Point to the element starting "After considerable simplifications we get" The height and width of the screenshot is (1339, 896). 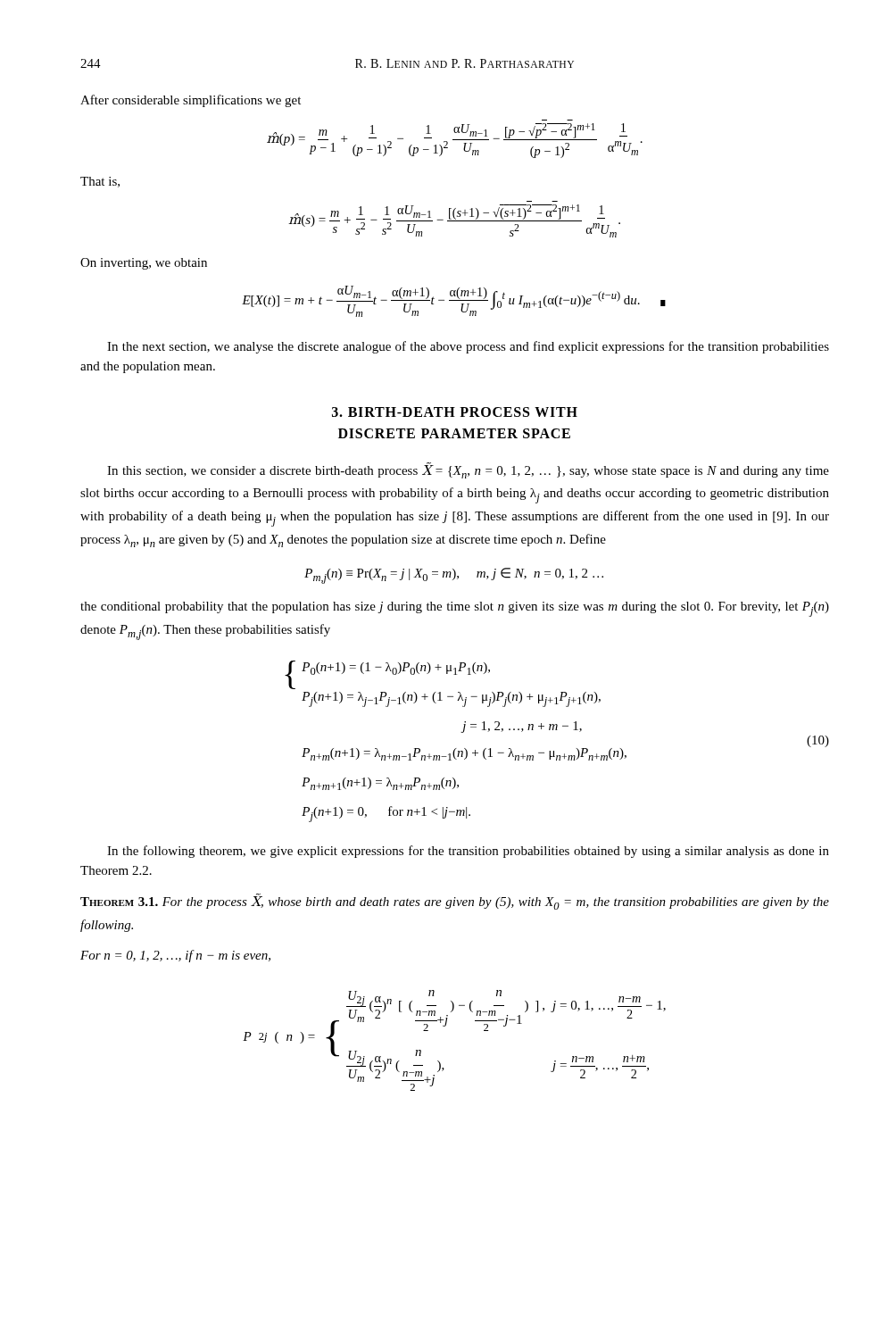[191, 101]
